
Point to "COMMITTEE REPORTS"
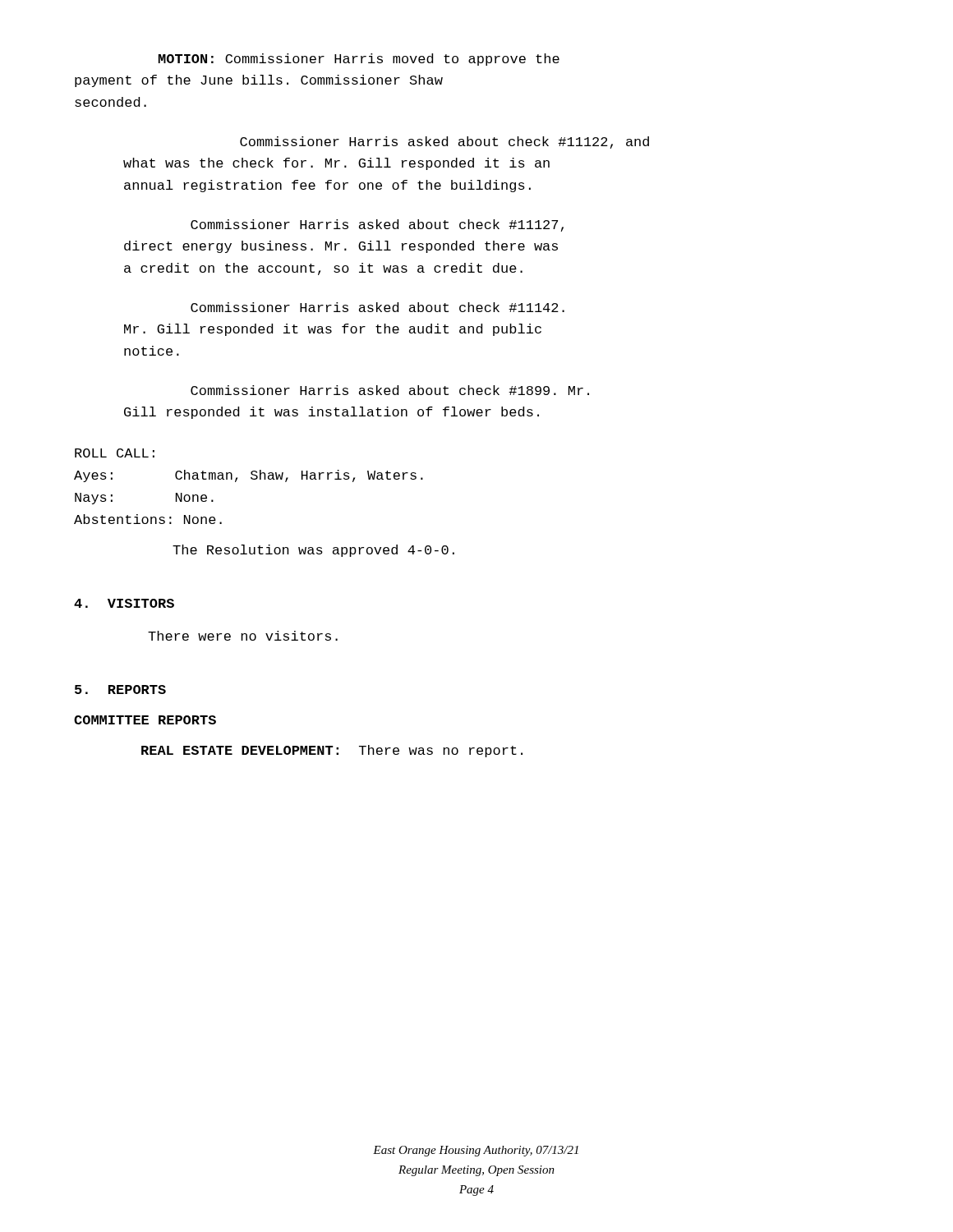point(145,721)
